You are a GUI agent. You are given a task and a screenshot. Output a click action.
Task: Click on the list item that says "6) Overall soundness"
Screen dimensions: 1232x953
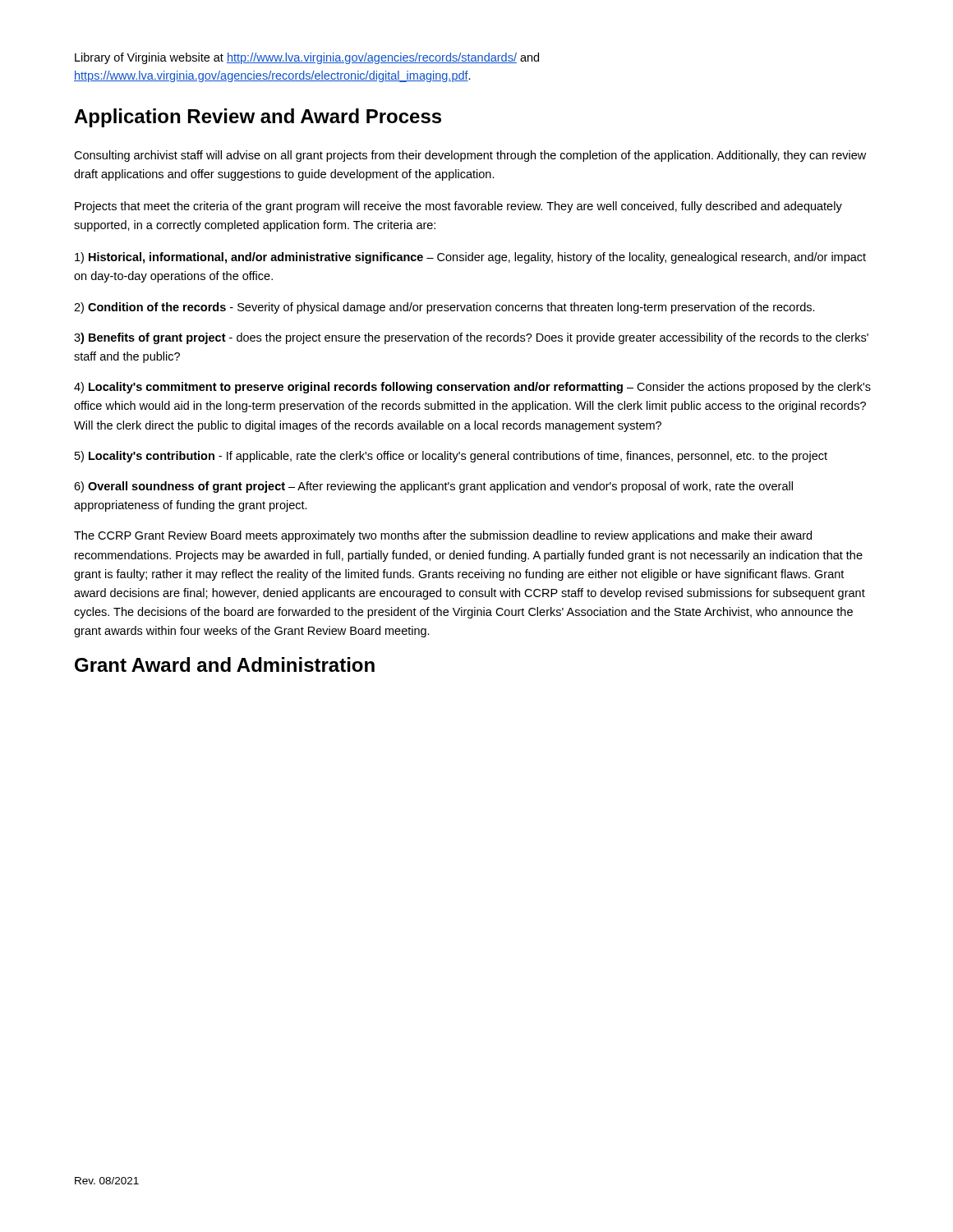pyautogui.click(x=434, y=496)
